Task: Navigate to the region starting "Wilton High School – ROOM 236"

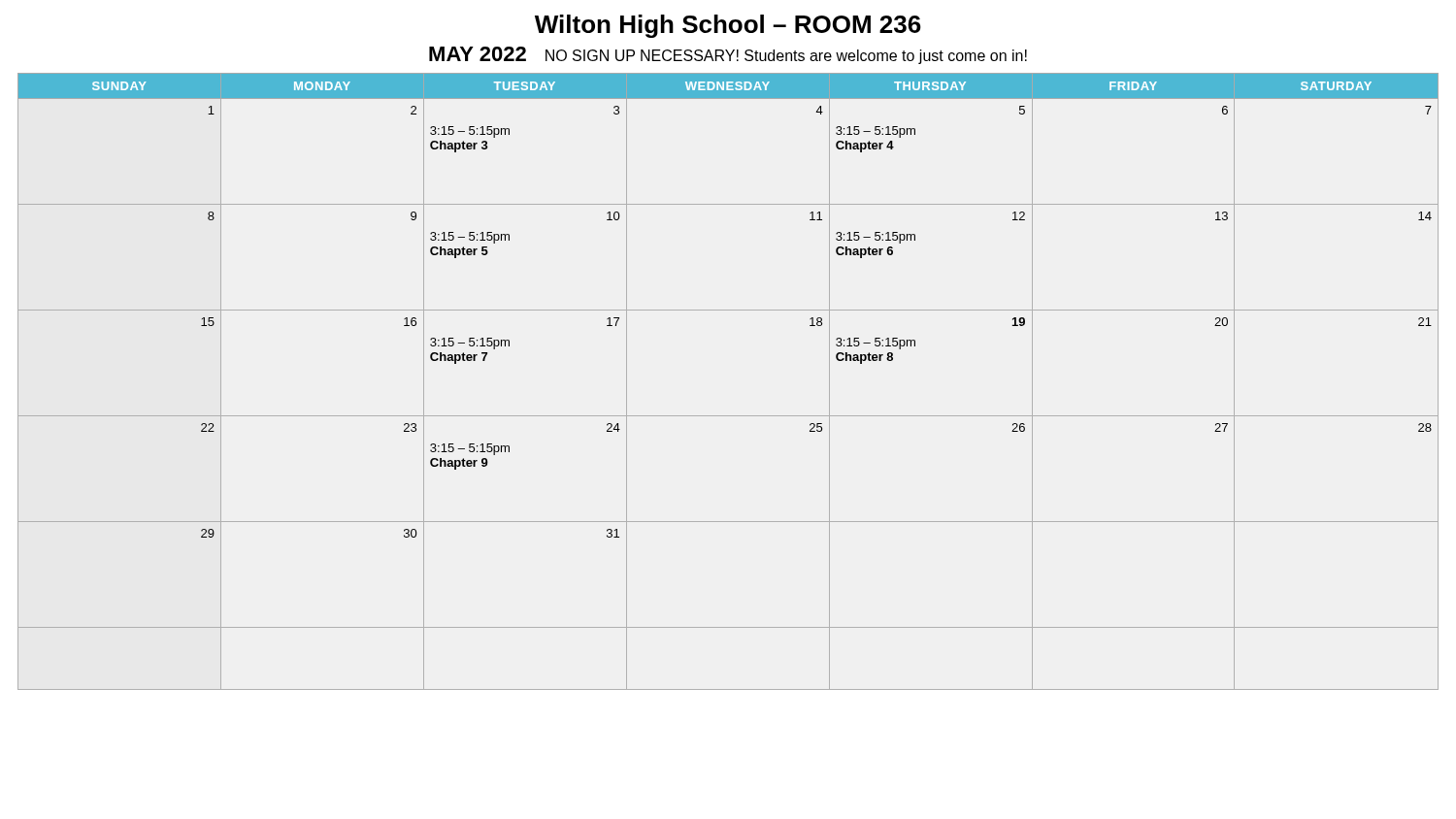Action: coord(728,24)
